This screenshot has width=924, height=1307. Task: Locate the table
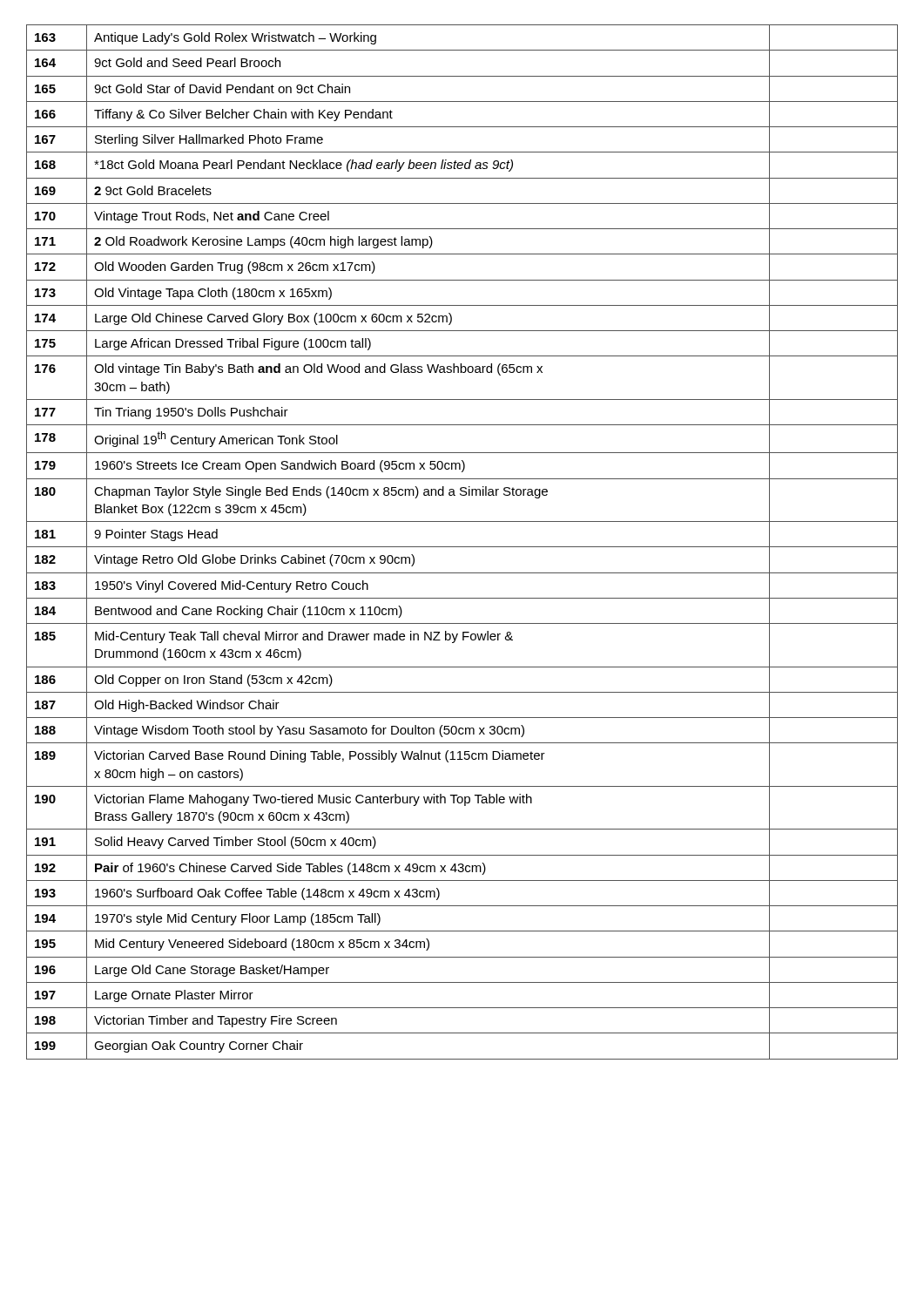pyautogui.click(x=462, y=542)
